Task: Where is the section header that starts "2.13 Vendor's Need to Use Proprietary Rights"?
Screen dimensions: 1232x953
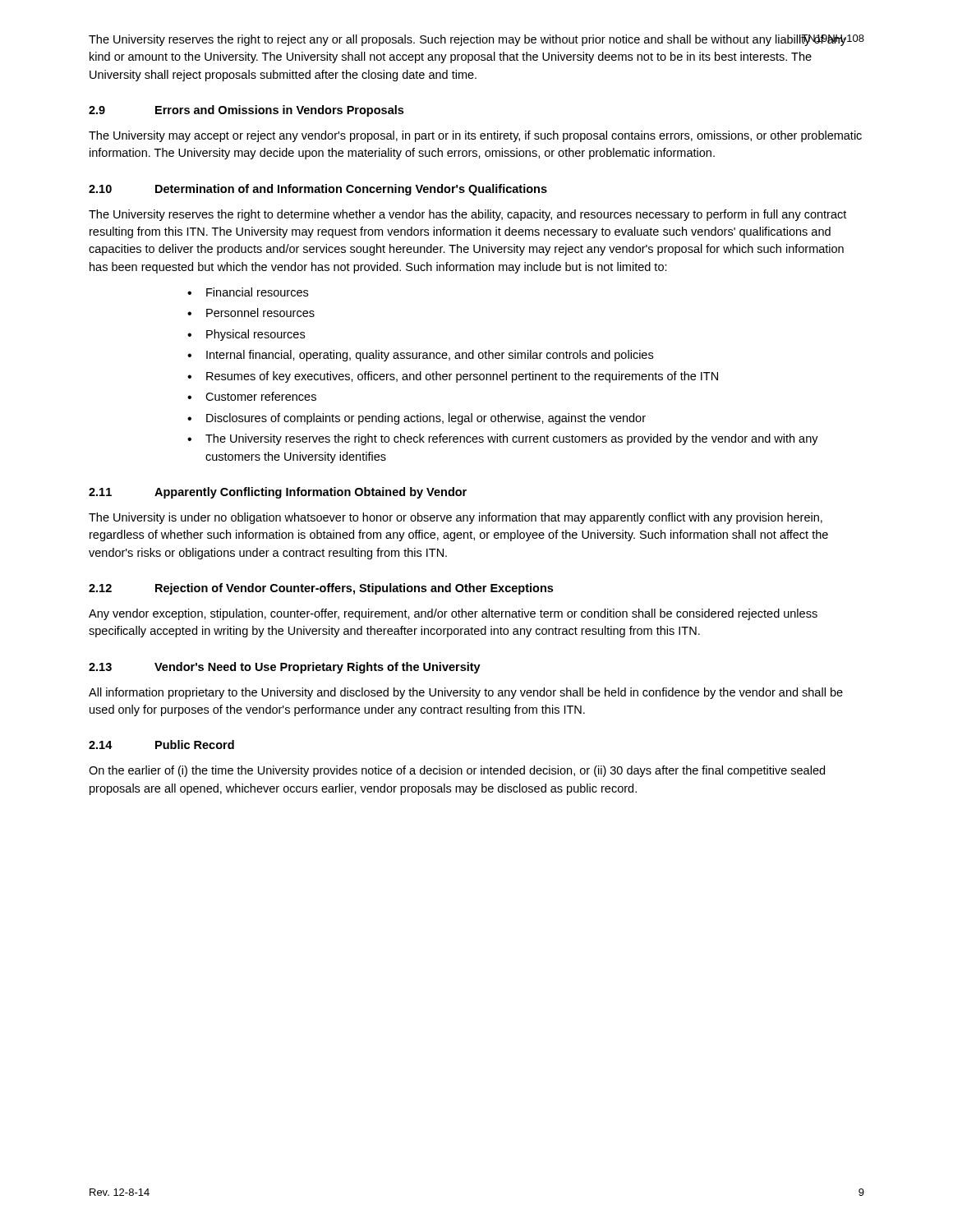Action: point(285,667)
